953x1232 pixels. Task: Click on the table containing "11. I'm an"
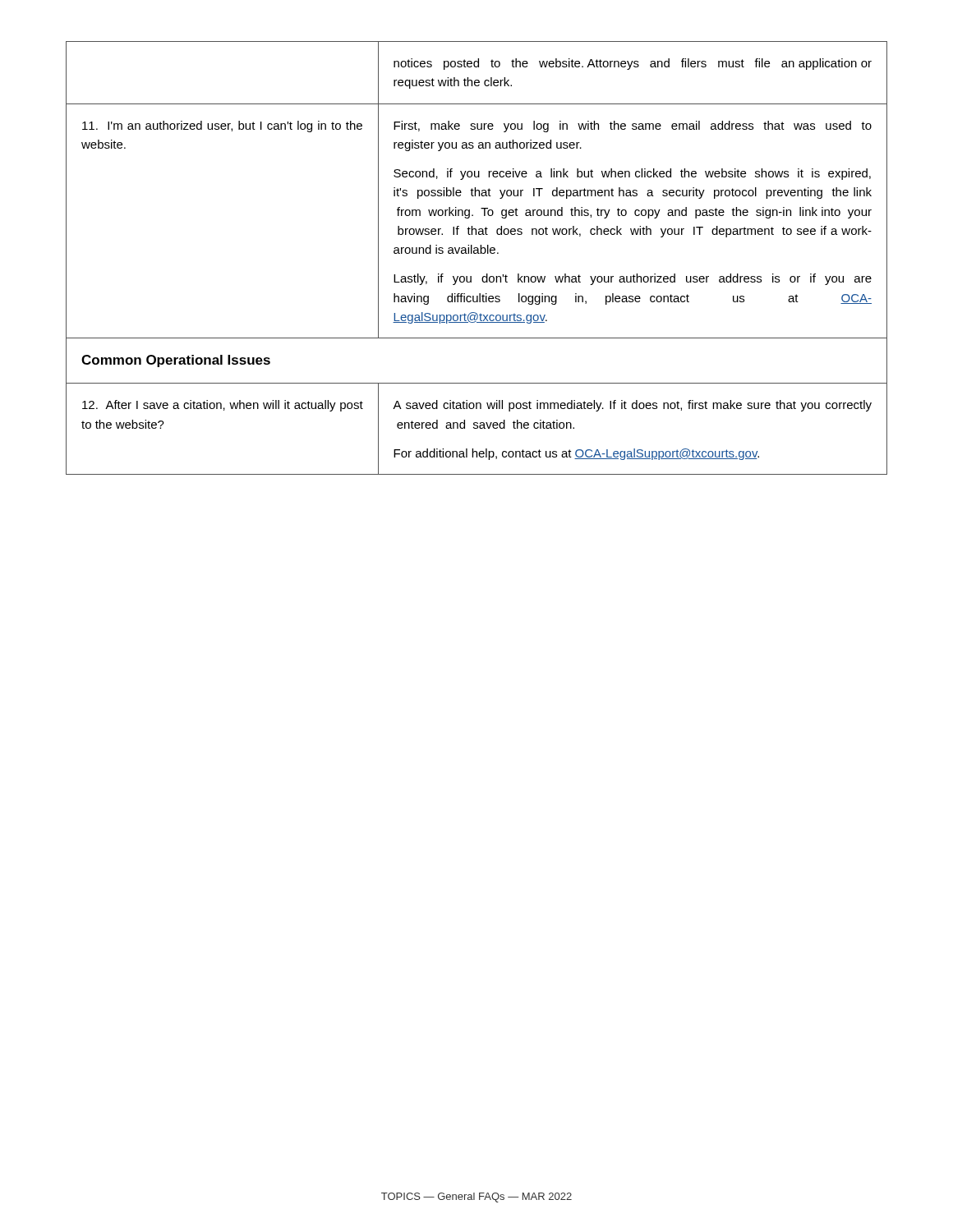pyautogui.click(x=476, y=258)
